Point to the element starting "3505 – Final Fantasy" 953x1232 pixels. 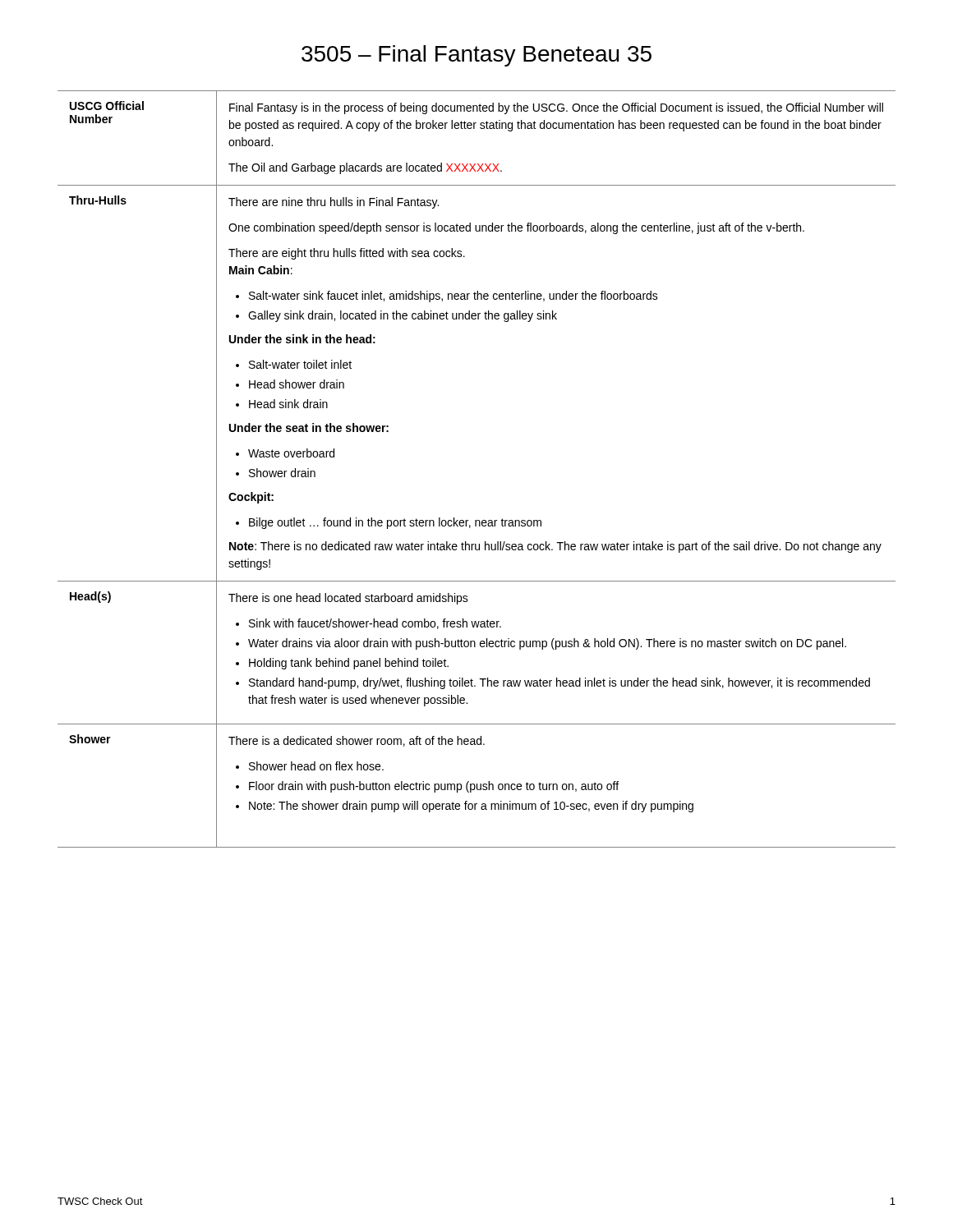tap(476, 54)
